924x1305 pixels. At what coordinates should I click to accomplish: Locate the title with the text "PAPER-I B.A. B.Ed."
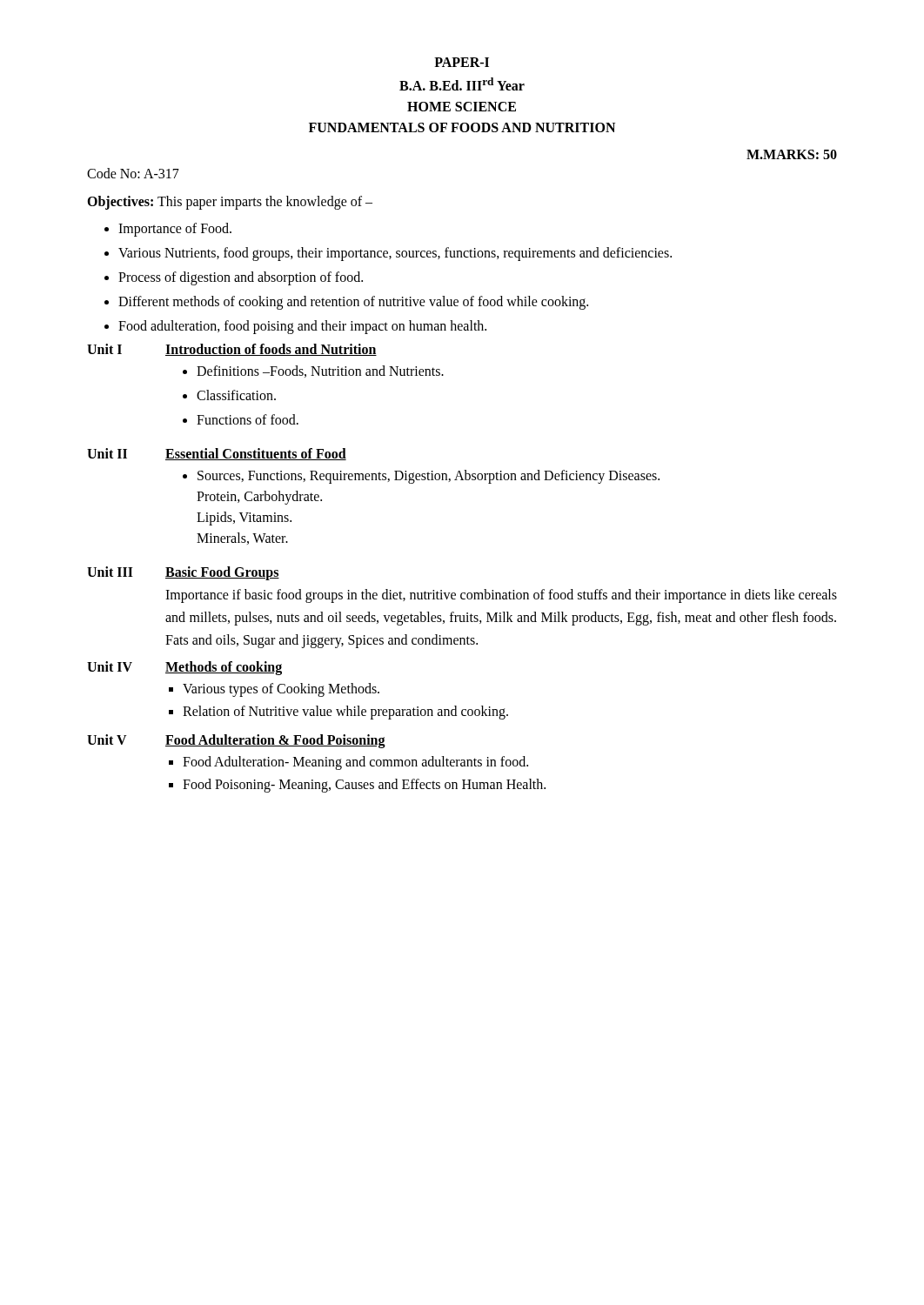coord(462,95)
